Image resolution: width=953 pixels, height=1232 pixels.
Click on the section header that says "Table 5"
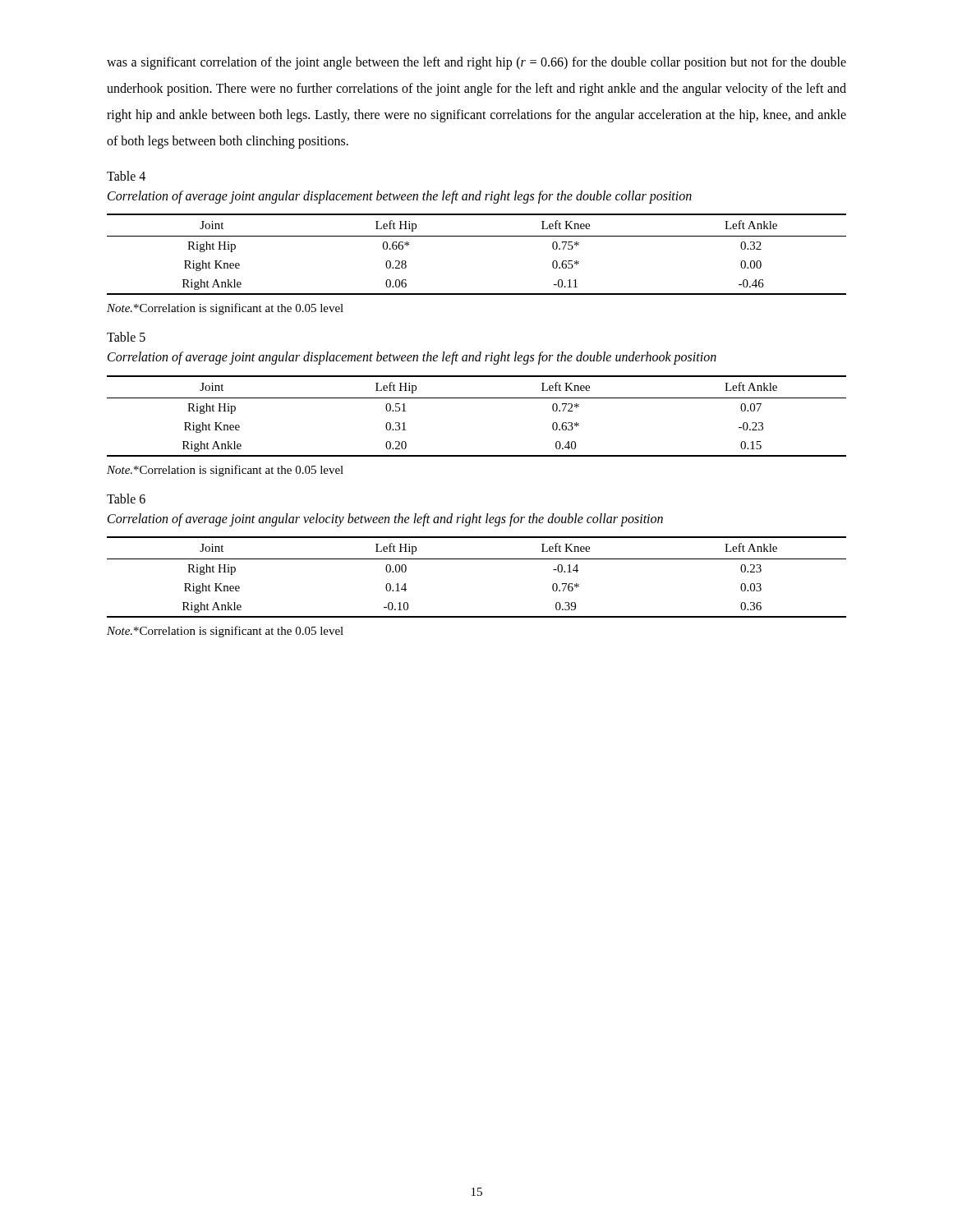coord(126,337)
